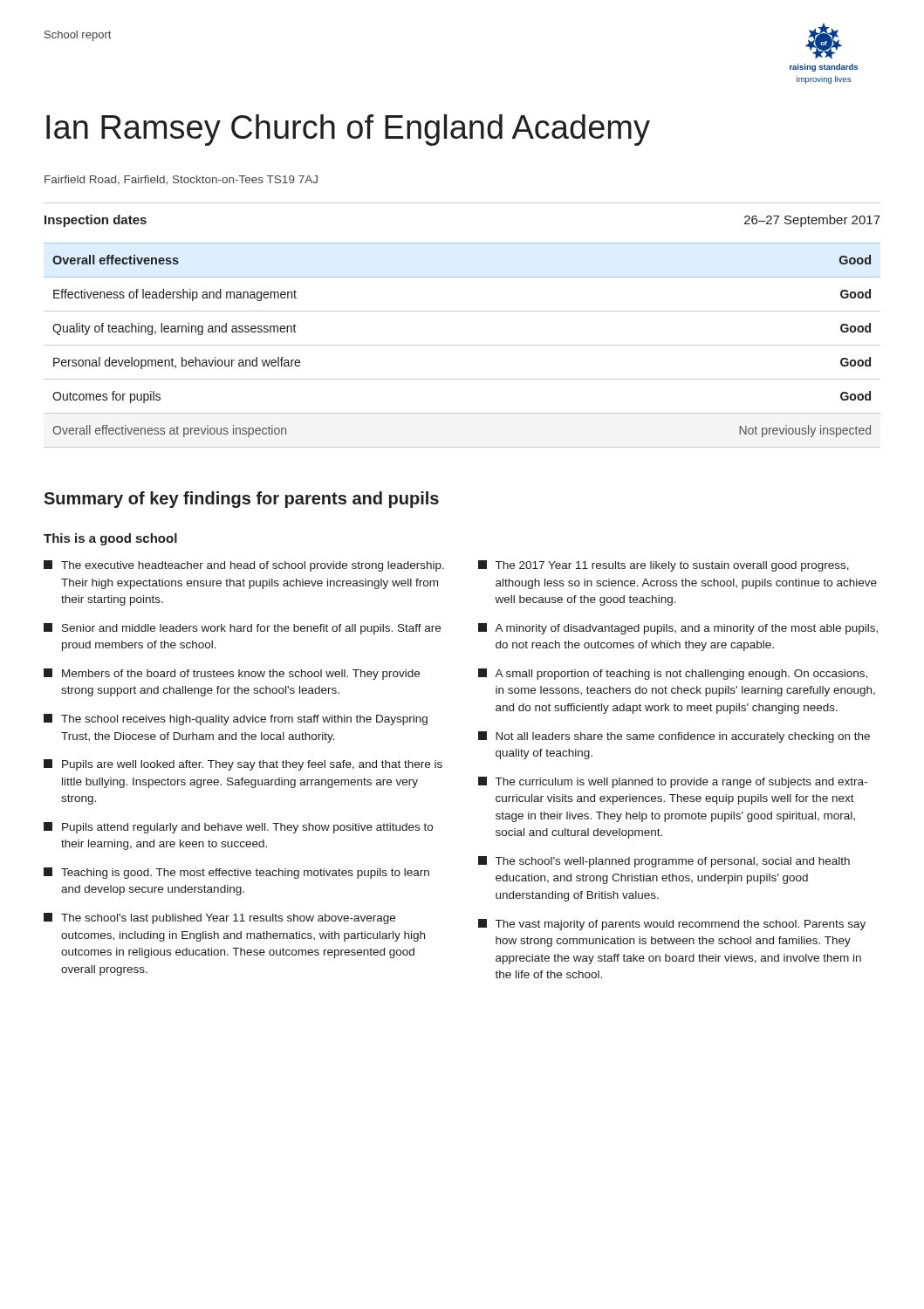Find the block starting "Teaching is good. The most"
The image size is (924, 1309).
point(245,881)
